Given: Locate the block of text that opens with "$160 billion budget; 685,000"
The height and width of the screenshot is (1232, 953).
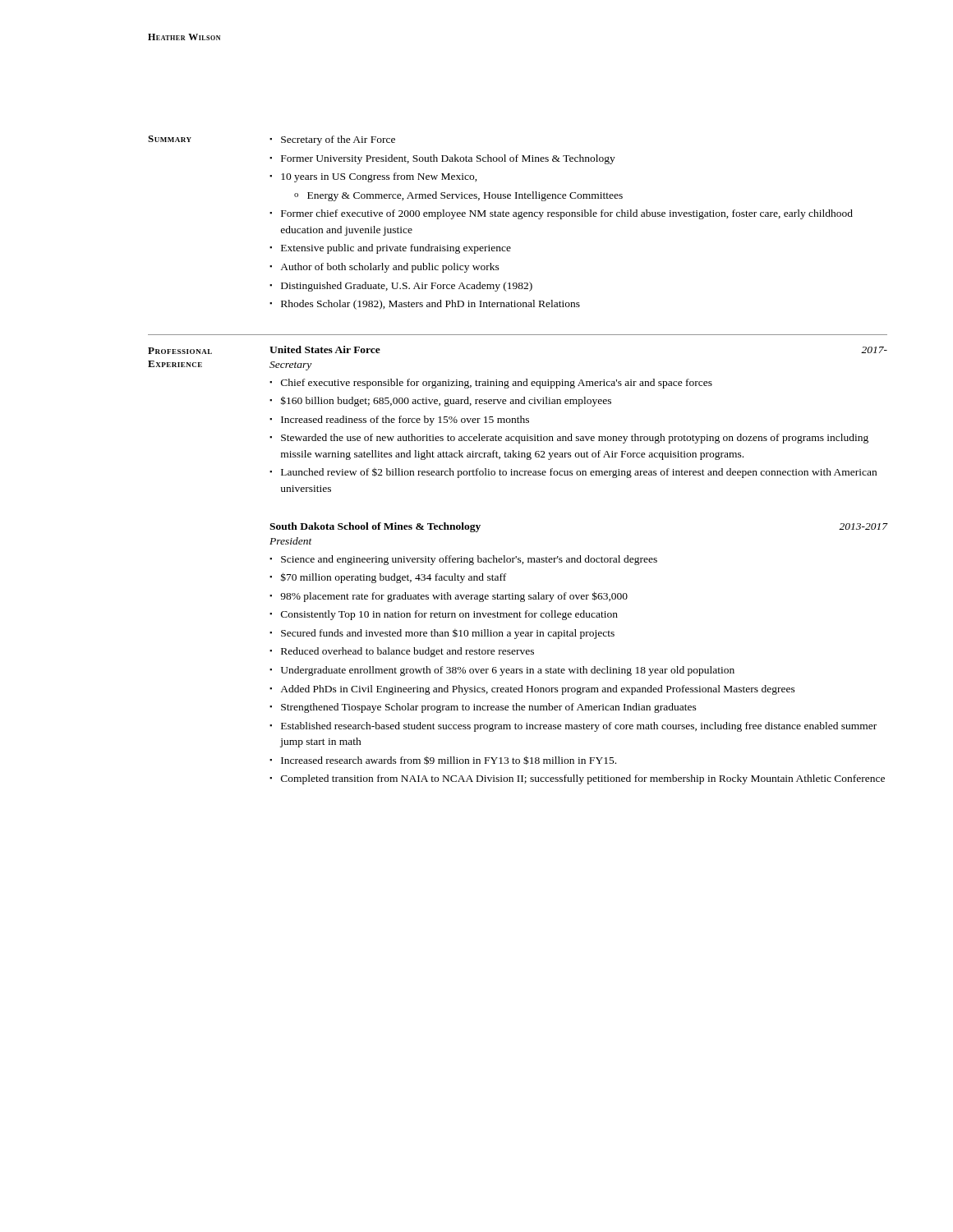Looking at the screenshot, I should pos(446,401).
